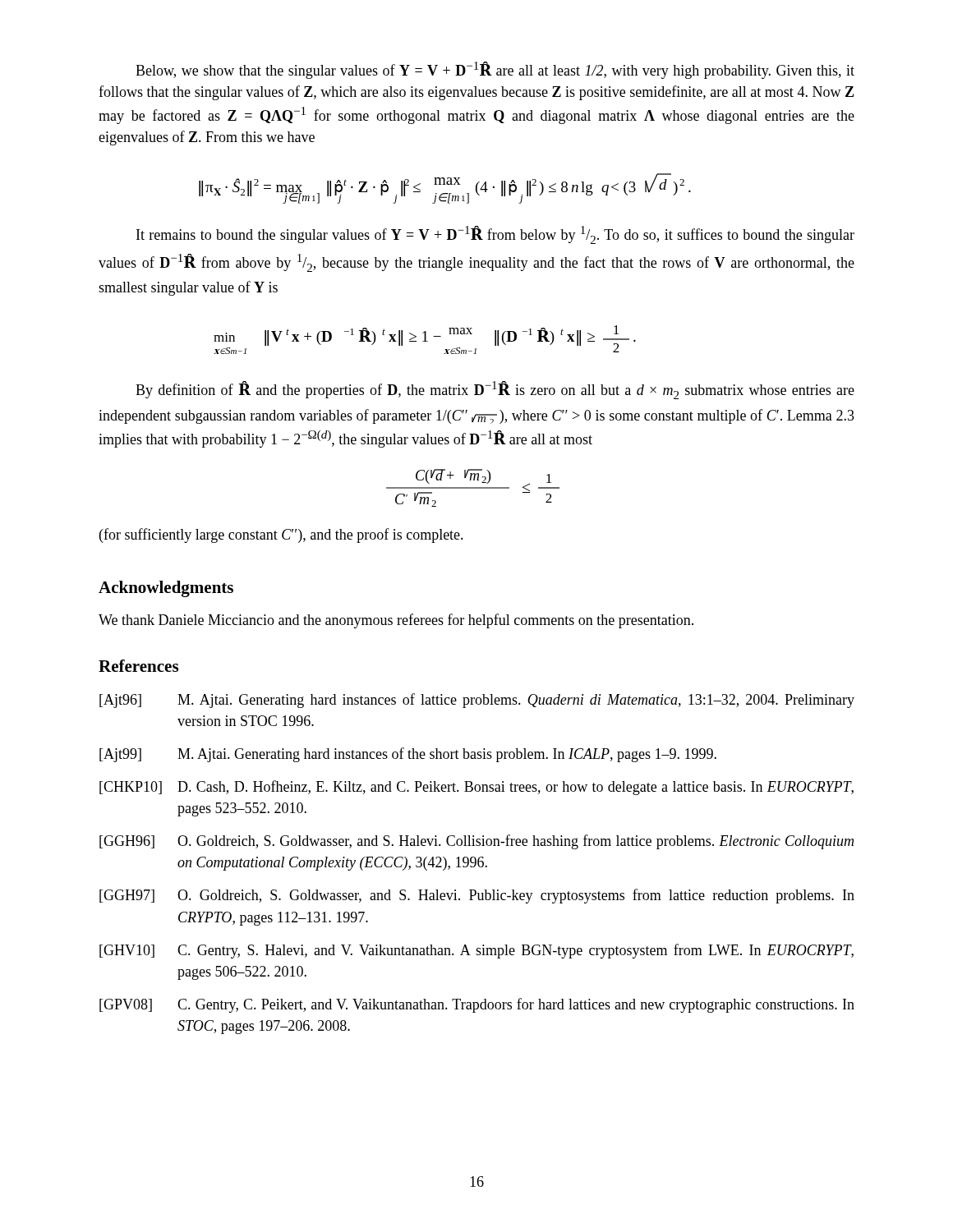
Task: Locate the formula with the text "C ( d + m 2"
Action: point(476,487)
